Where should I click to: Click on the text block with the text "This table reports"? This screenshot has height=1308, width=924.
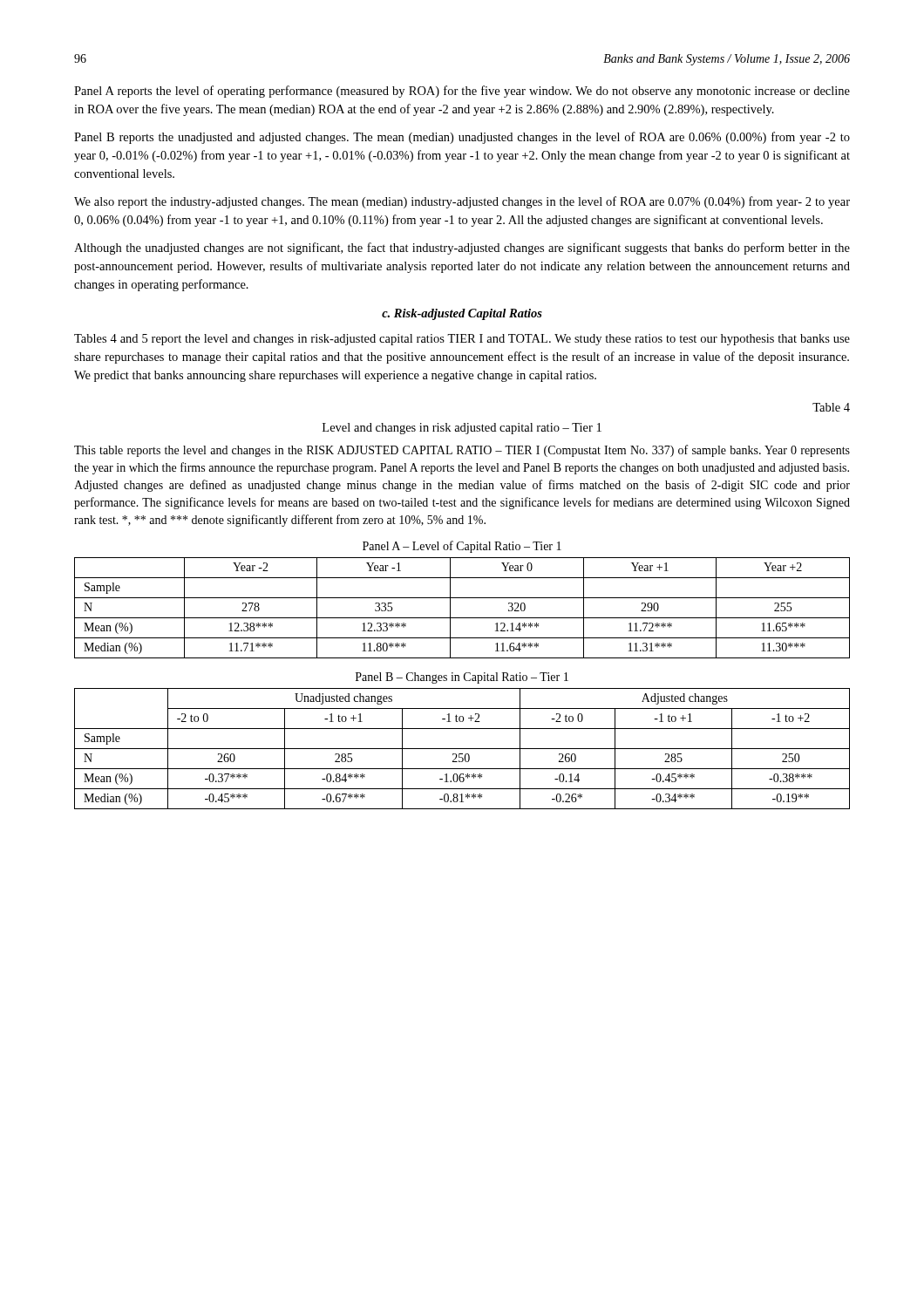pyautogui.click(x=462, y=485)
